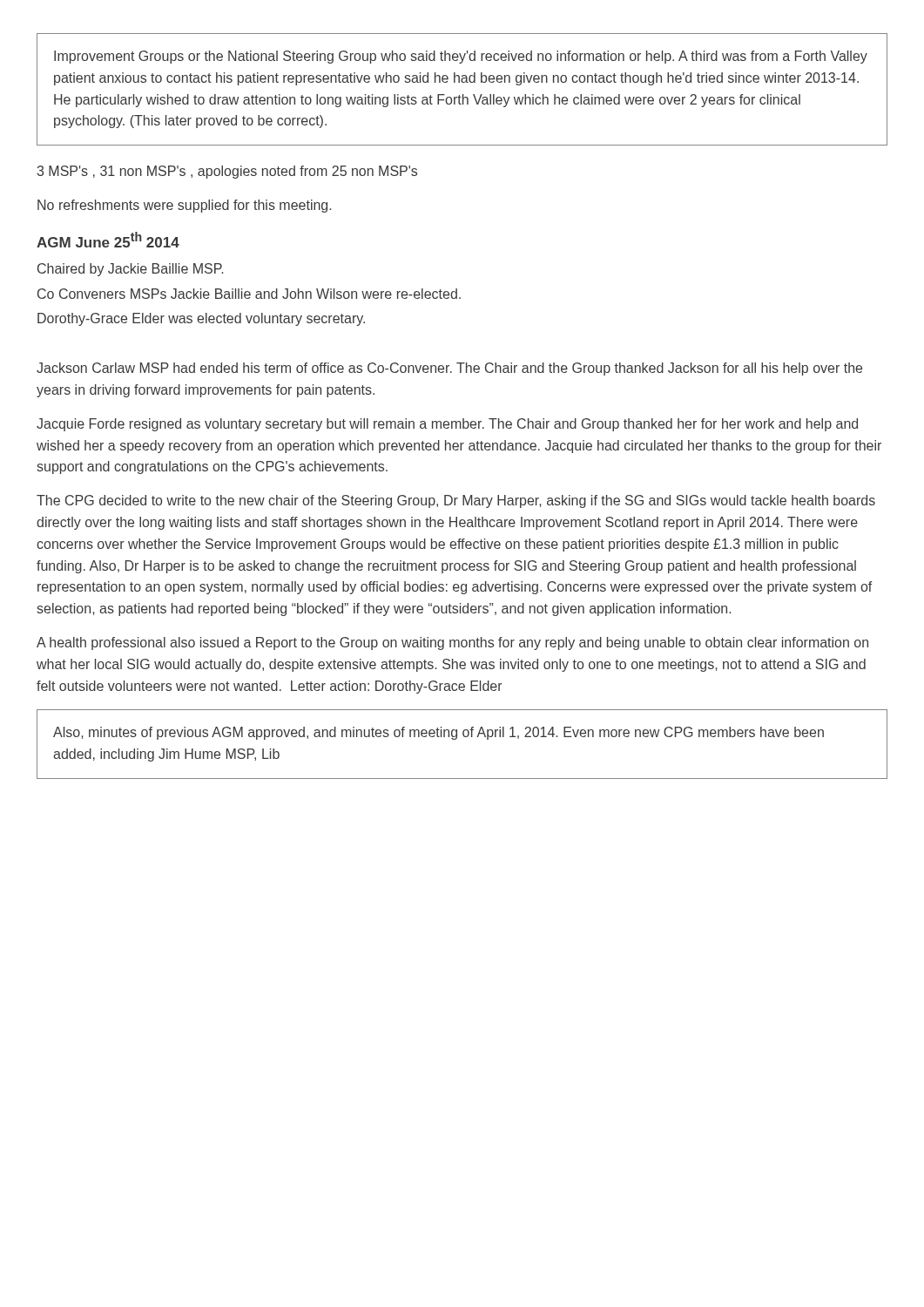Select the text block starting "Jacquie Forde resigned as voluntary secretary but"
This screenshot has width=924, height=1307.
click(x=459, y=445)
